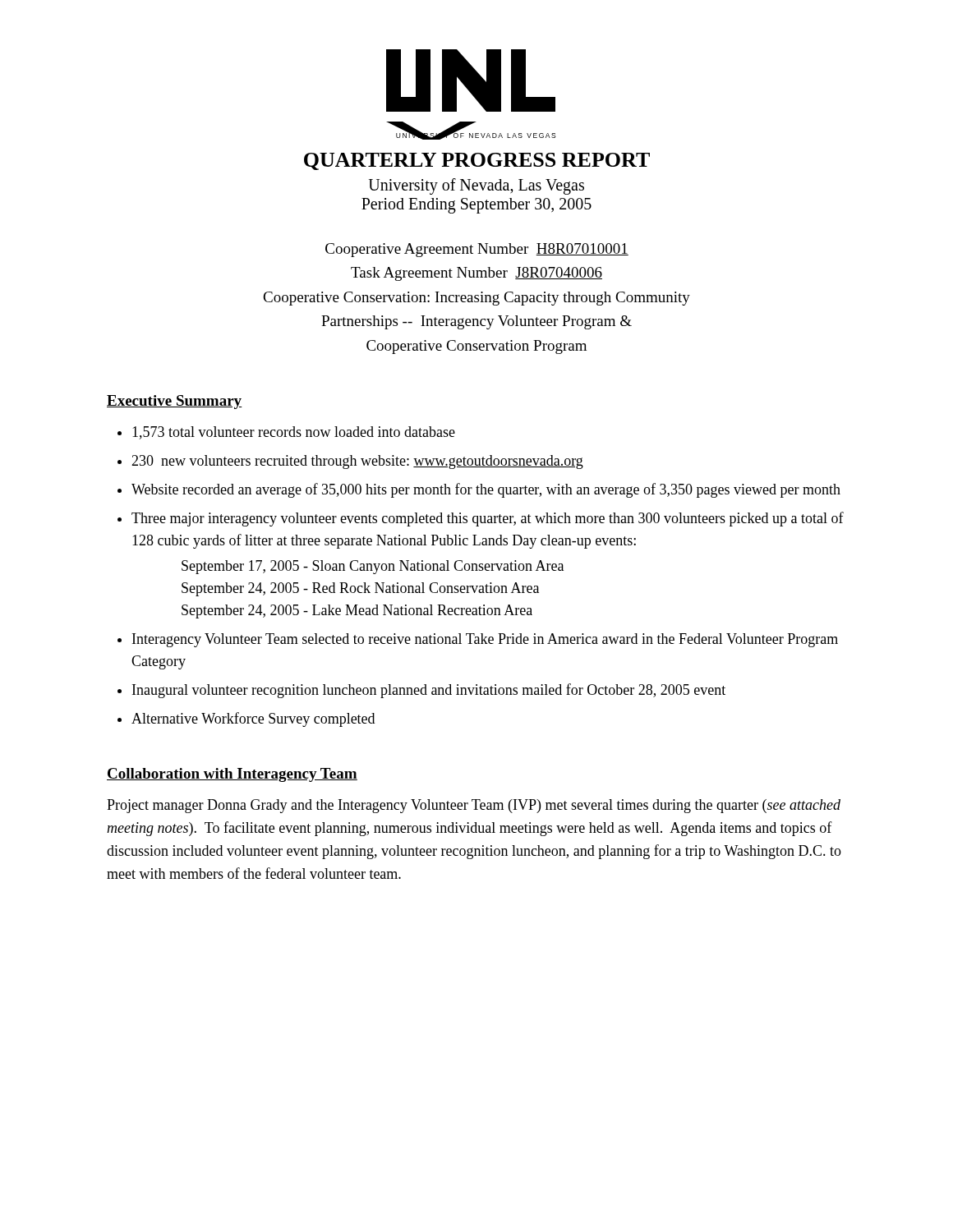Navigate to the region starting "Inaugural volunteer recognition luncheon planned"
Screen dimensions: 1232x953
(x=429, y=690)
